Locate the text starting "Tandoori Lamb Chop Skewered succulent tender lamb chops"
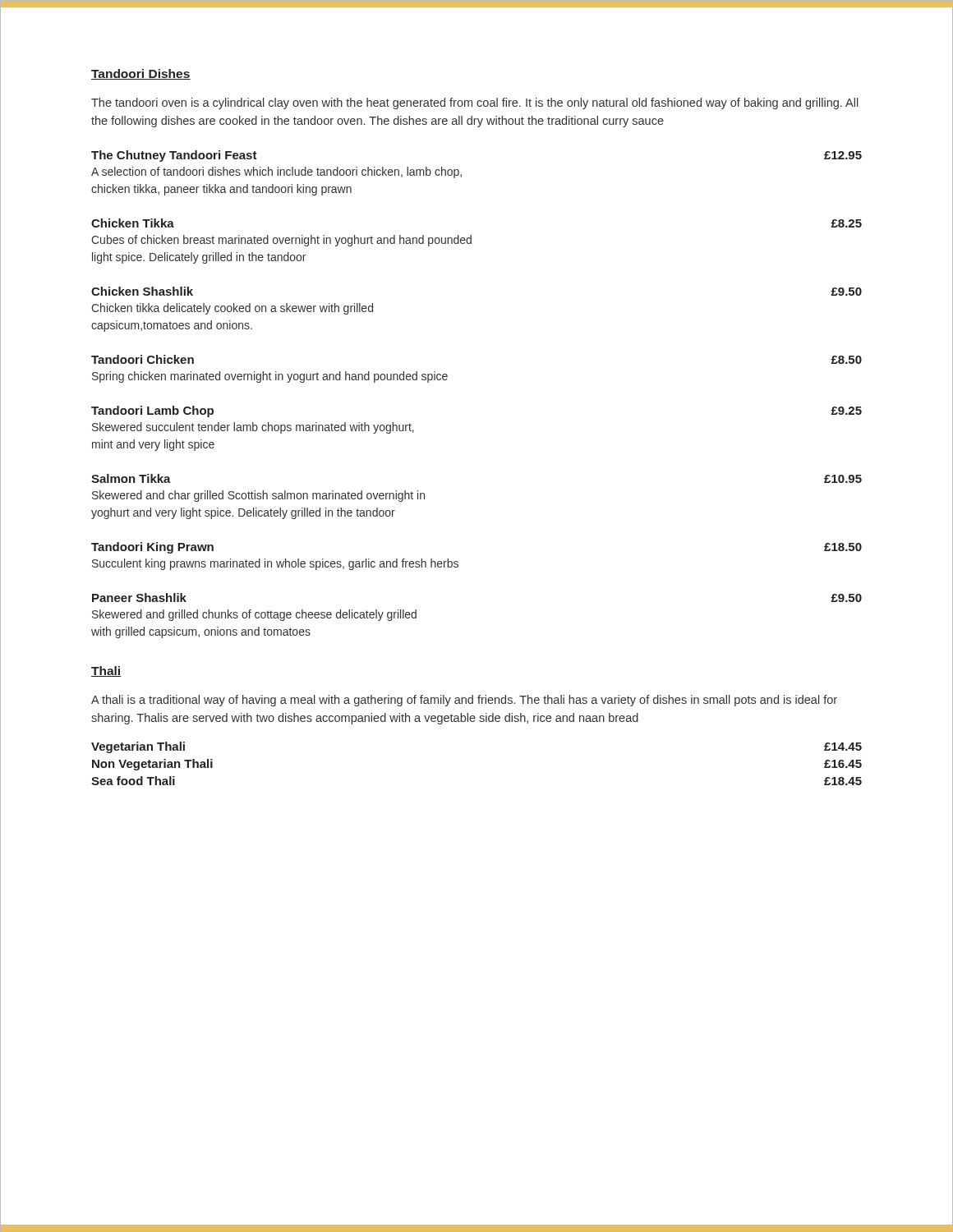Screen dimensions: 1232x953 click(x=149, y=411)
